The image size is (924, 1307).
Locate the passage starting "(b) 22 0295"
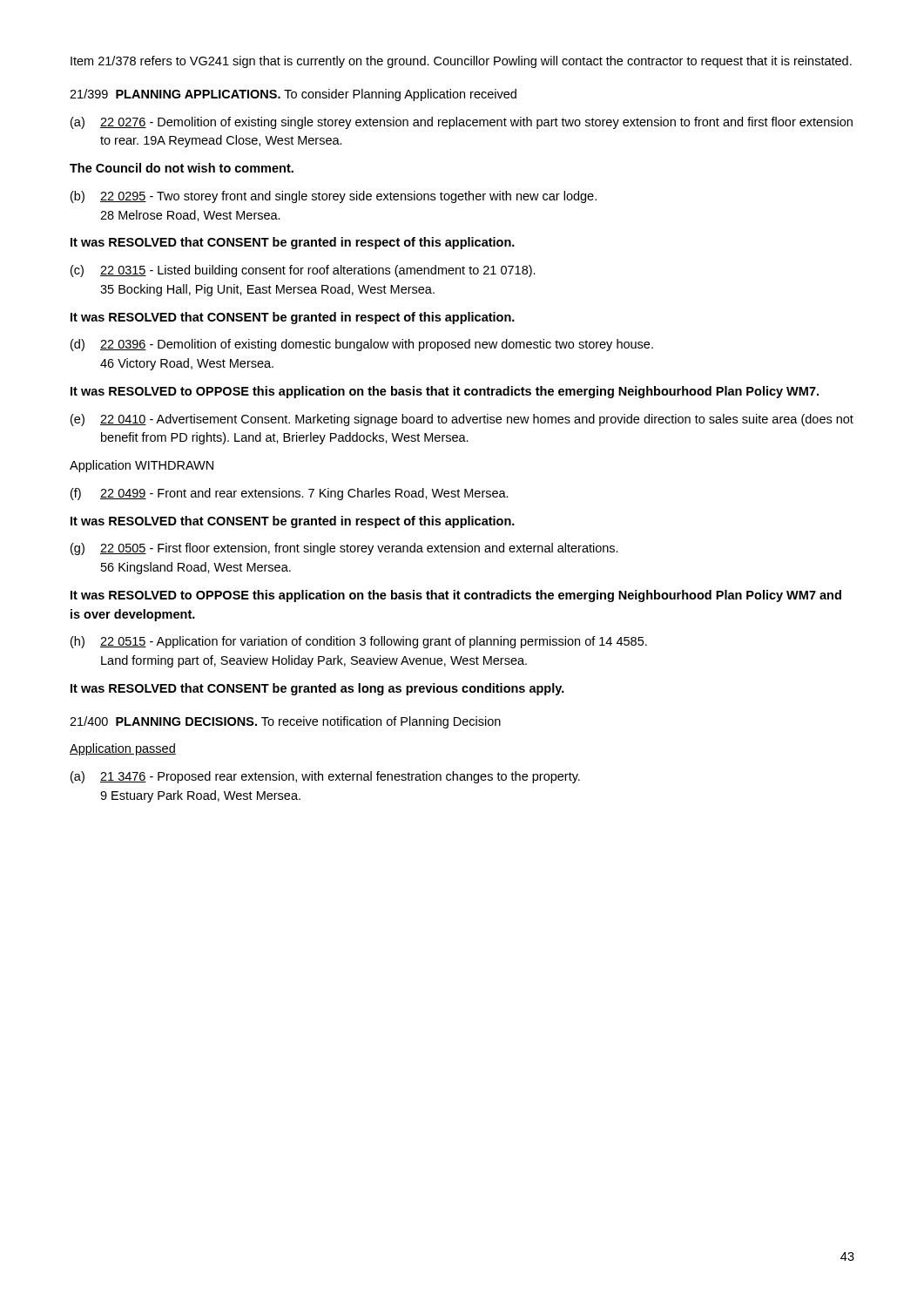click(462, 206)
